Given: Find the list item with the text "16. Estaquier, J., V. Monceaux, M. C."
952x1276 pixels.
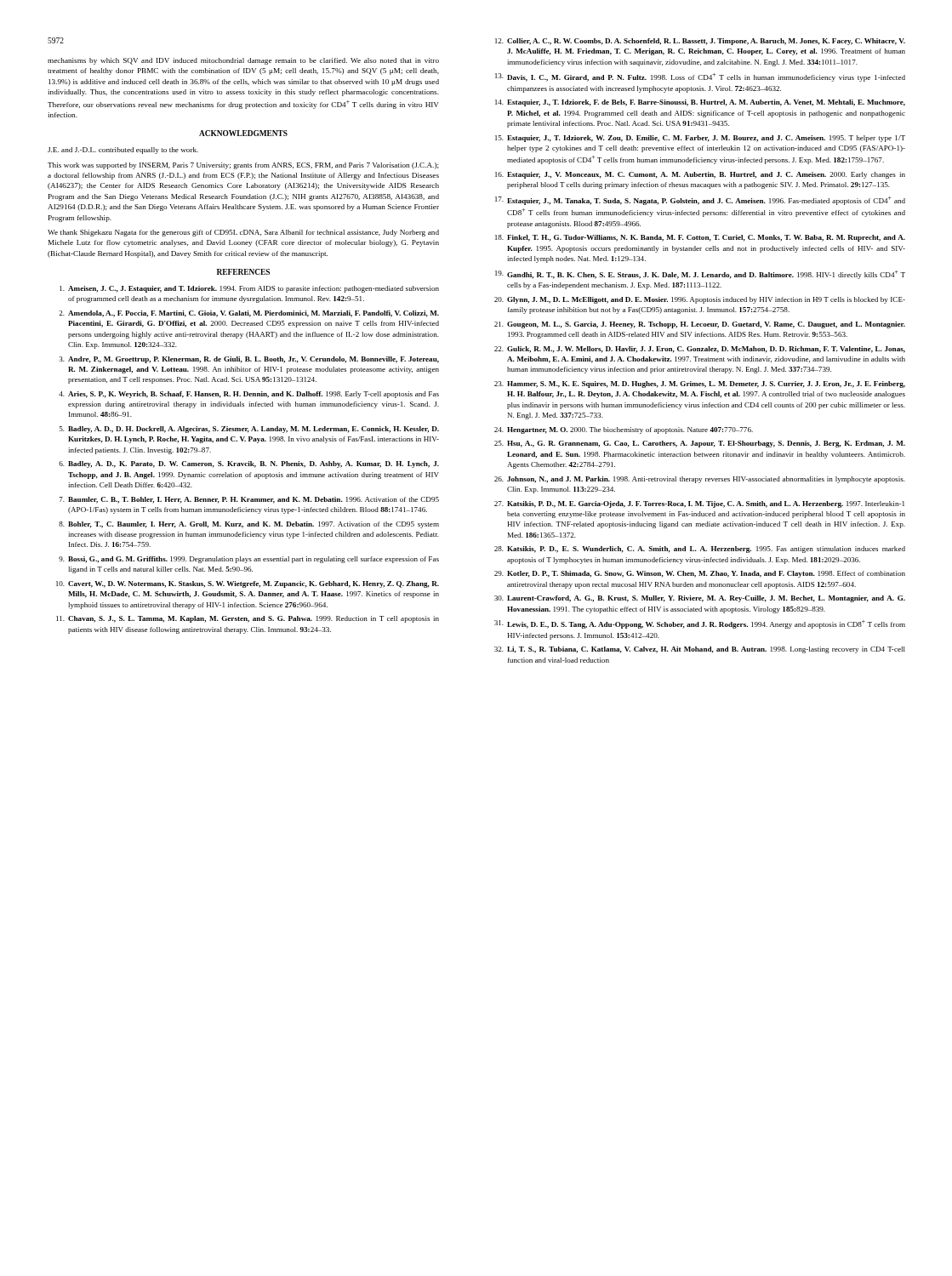Looking at the screenshot, I should (x=696, y=180).
